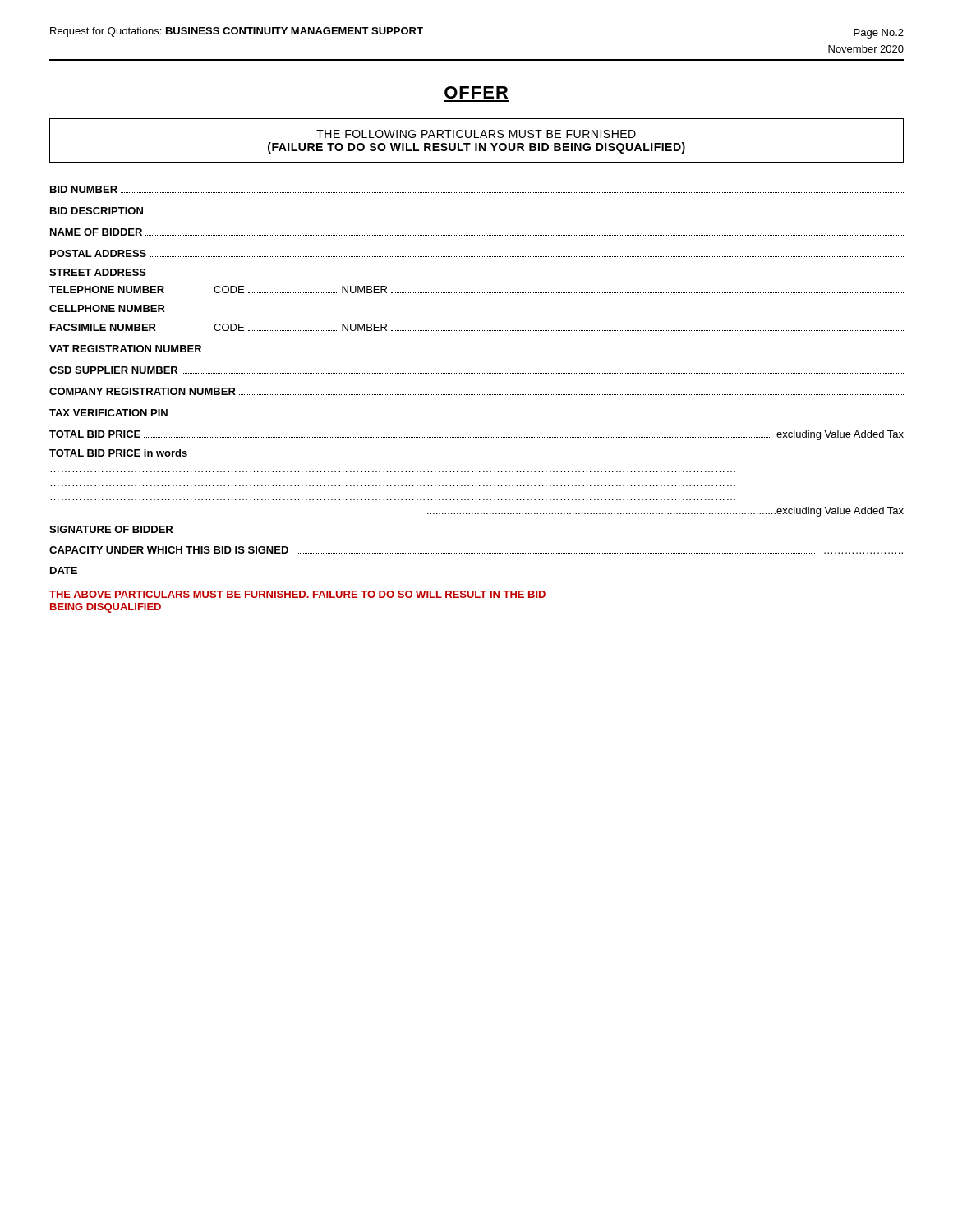Find "COMPANY REGISTRATION NUMBER" on this page
This screenshot has width=953, height=1232.
[476, 390]
